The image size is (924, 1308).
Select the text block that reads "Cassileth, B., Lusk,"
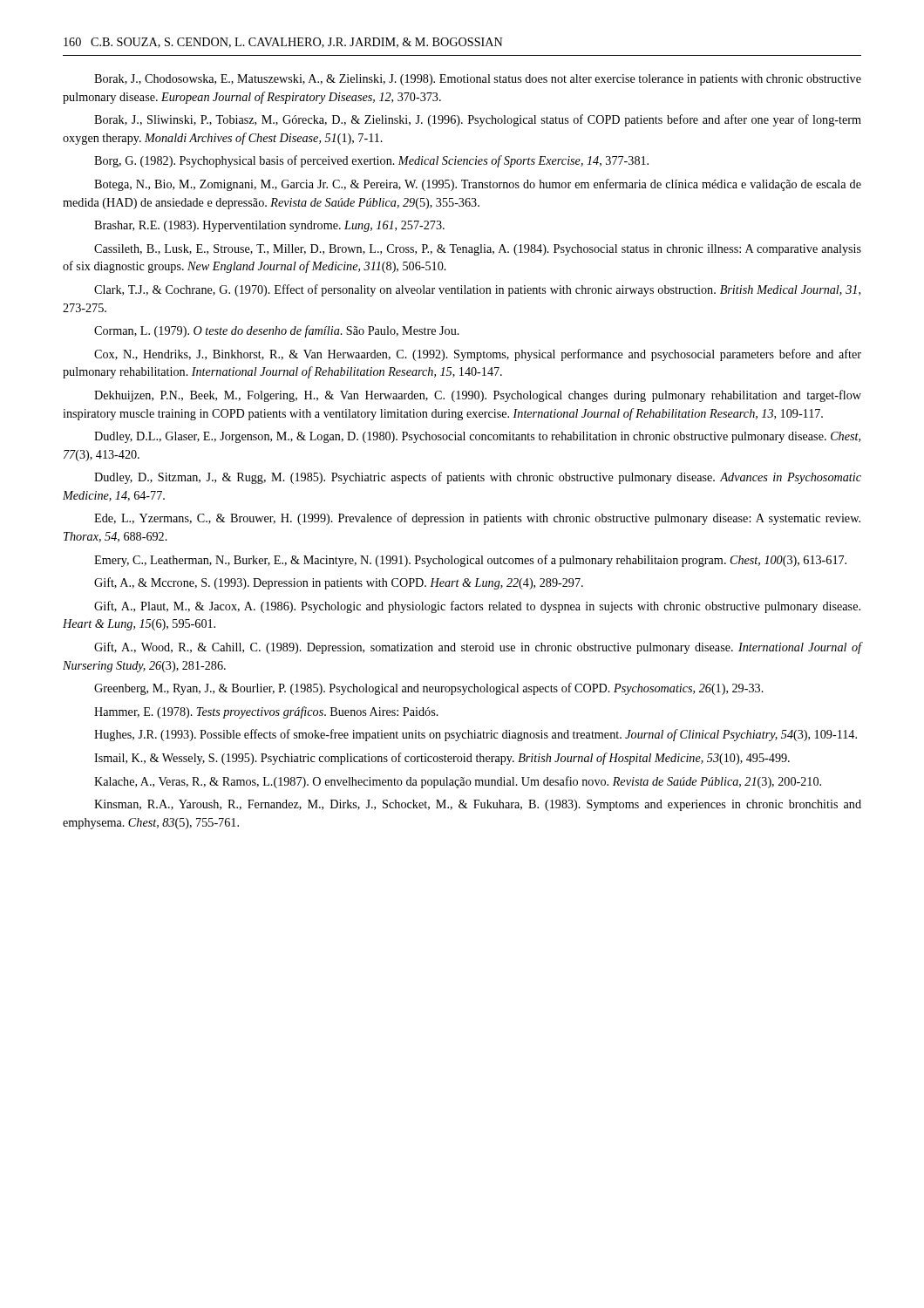click(x=462, y=257)
